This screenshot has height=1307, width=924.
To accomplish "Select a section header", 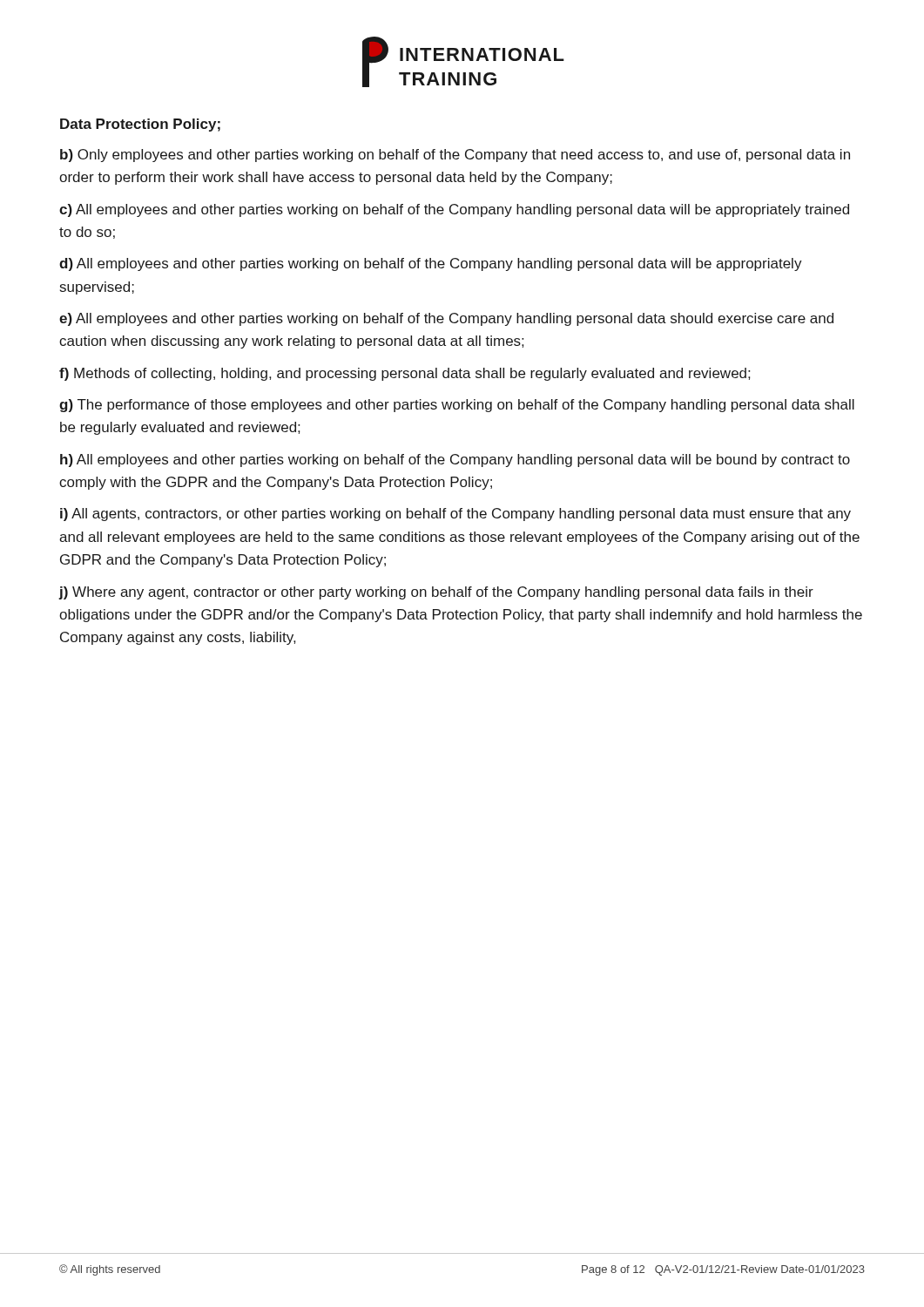I will click(140, 124).
